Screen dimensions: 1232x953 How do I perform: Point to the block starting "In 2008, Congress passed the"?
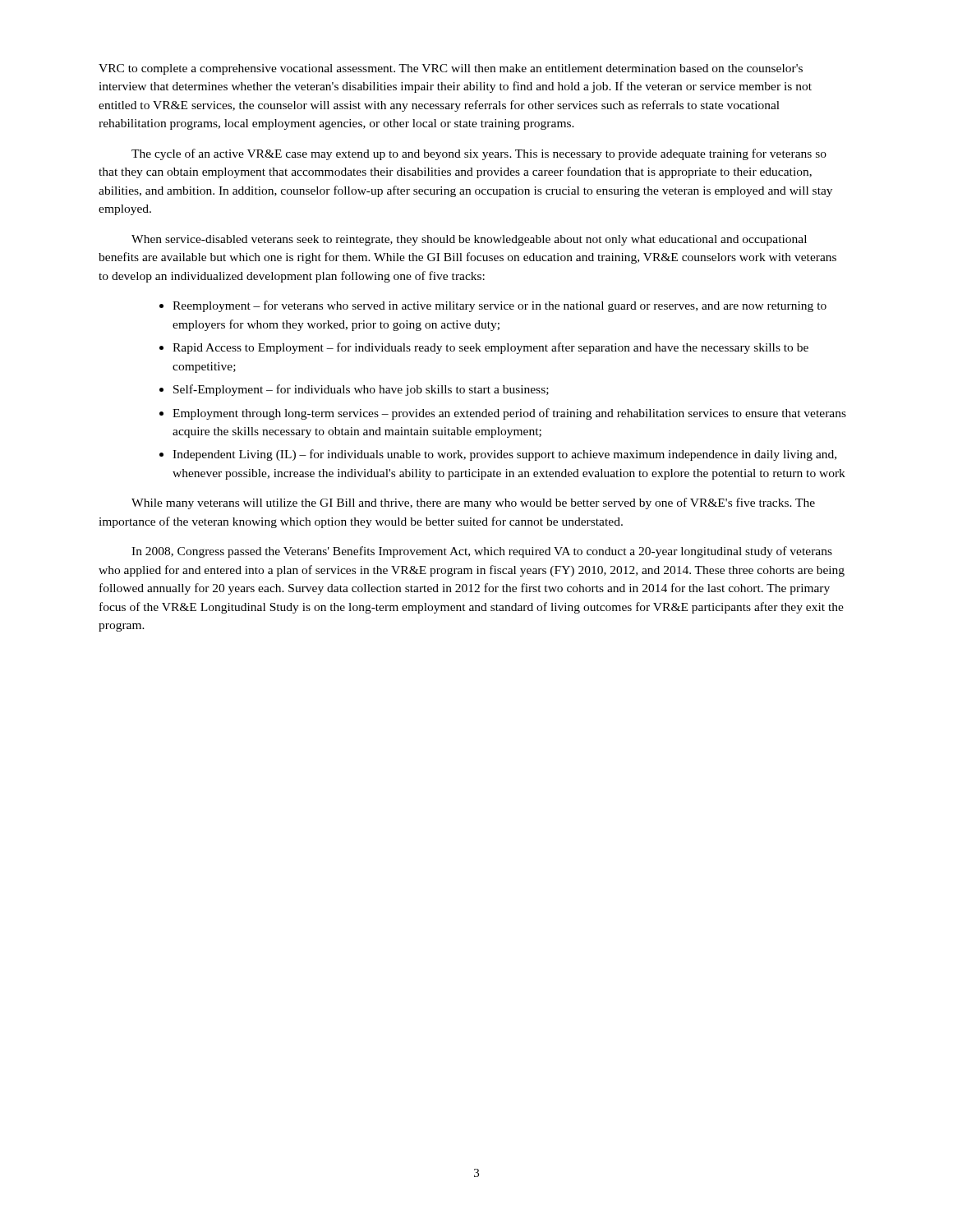pos(472,588)
